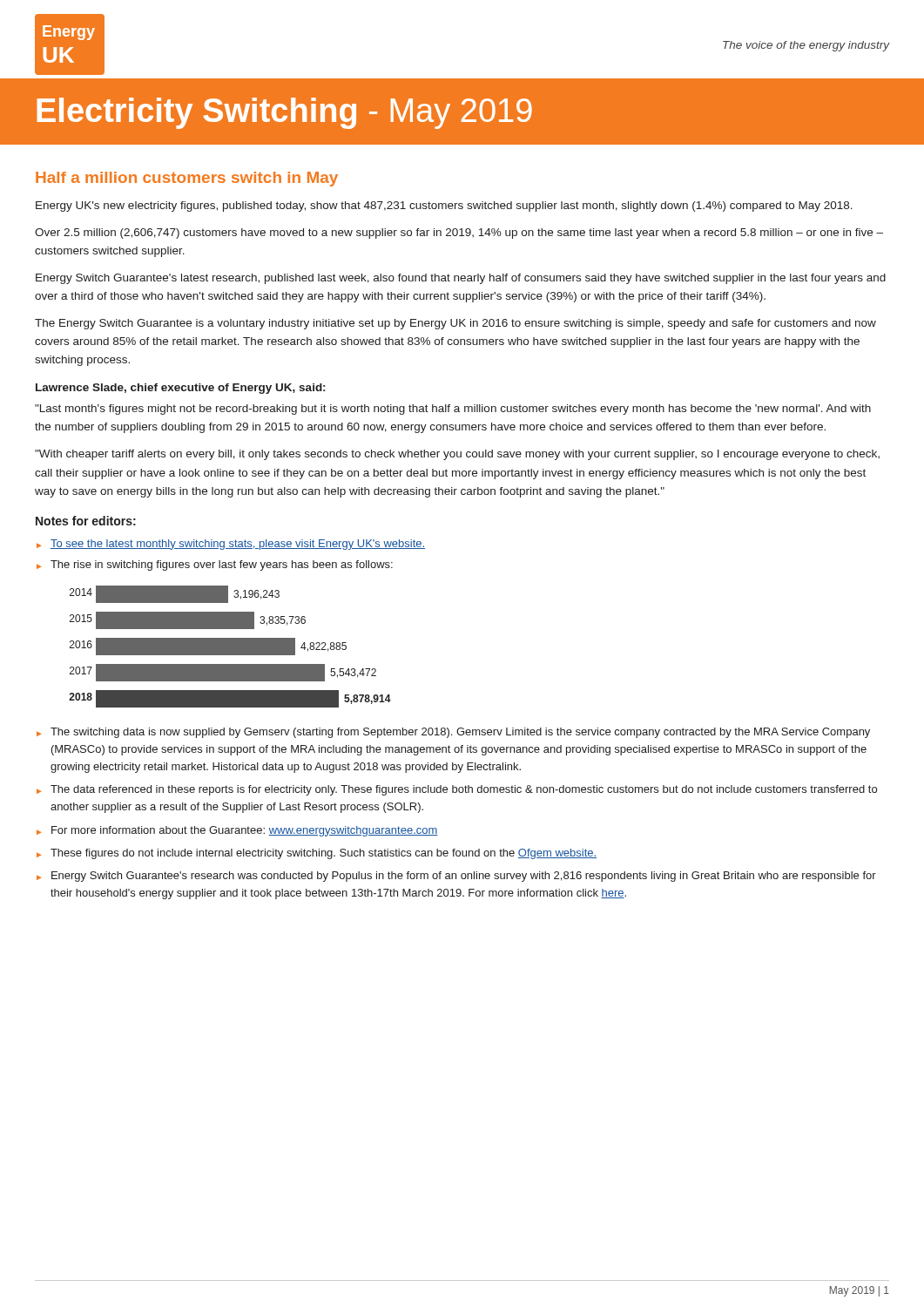Navigate to the text starting "Over 2.5 million (2,606,747) customers have moved to"
The height and width of the screenshot is (1307, 924).
(459, 241)
